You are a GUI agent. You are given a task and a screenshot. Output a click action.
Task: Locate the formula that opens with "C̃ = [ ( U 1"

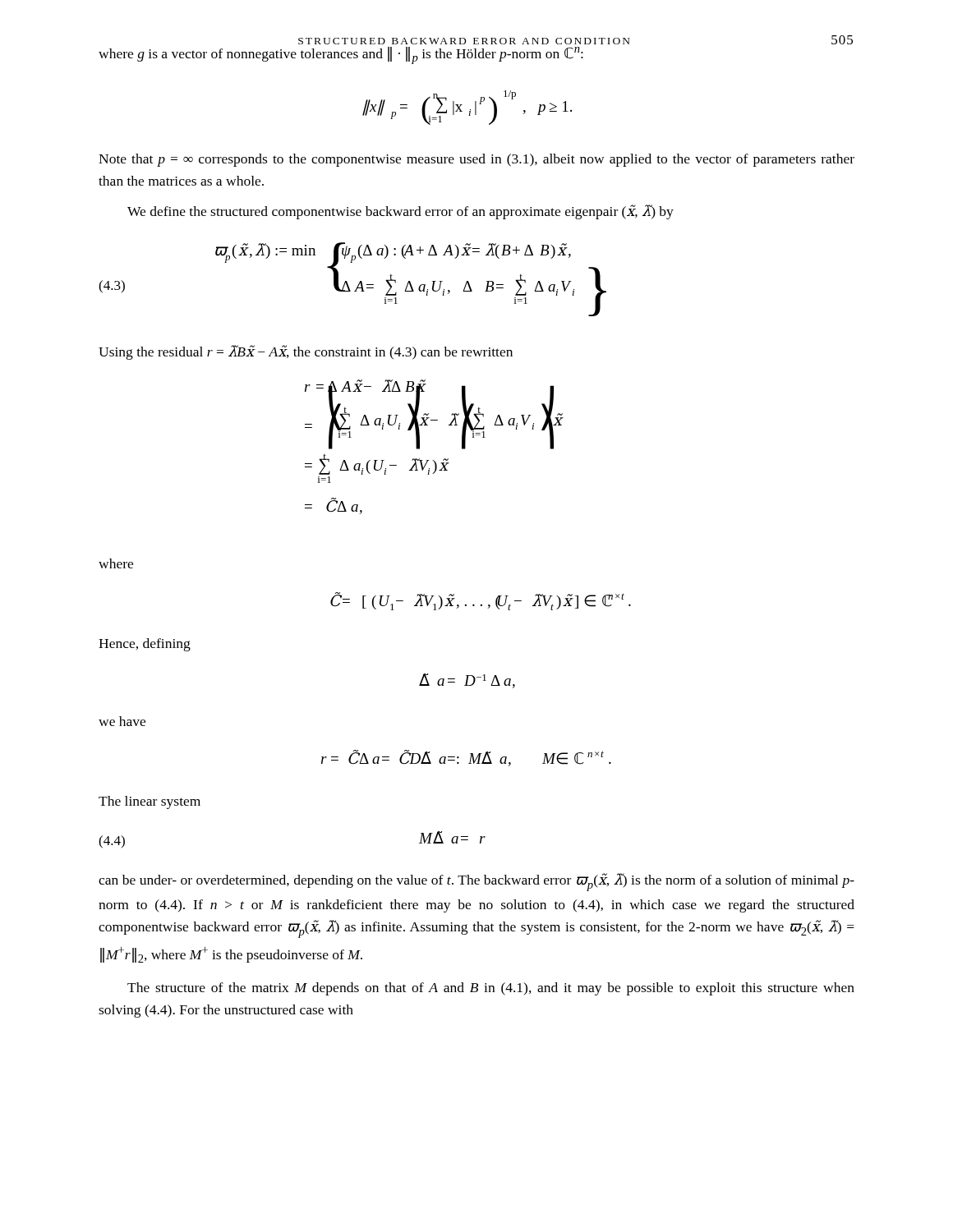(476, 600)
